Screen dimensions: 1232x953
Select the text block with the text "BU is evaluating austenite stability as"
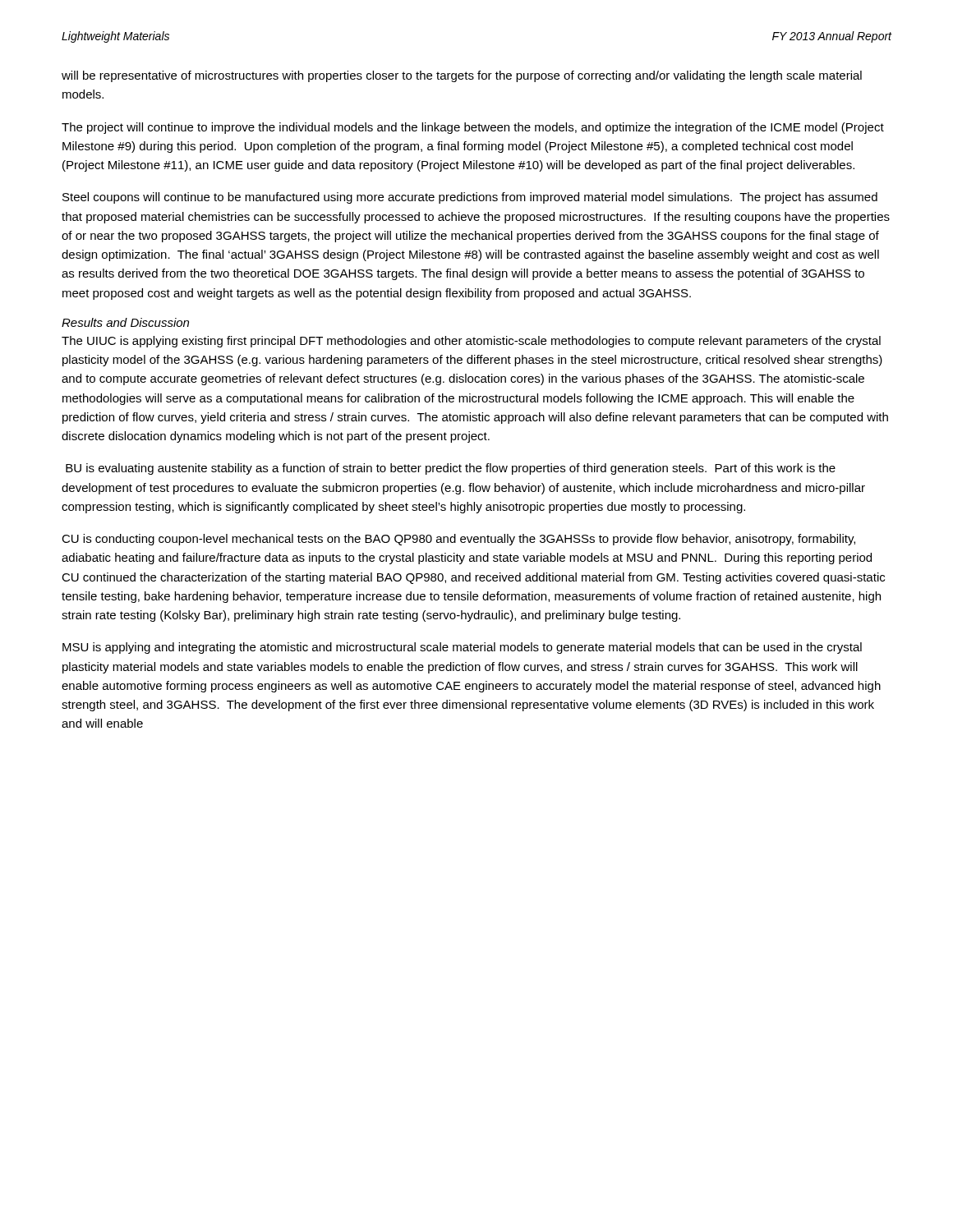pos(463,487)
